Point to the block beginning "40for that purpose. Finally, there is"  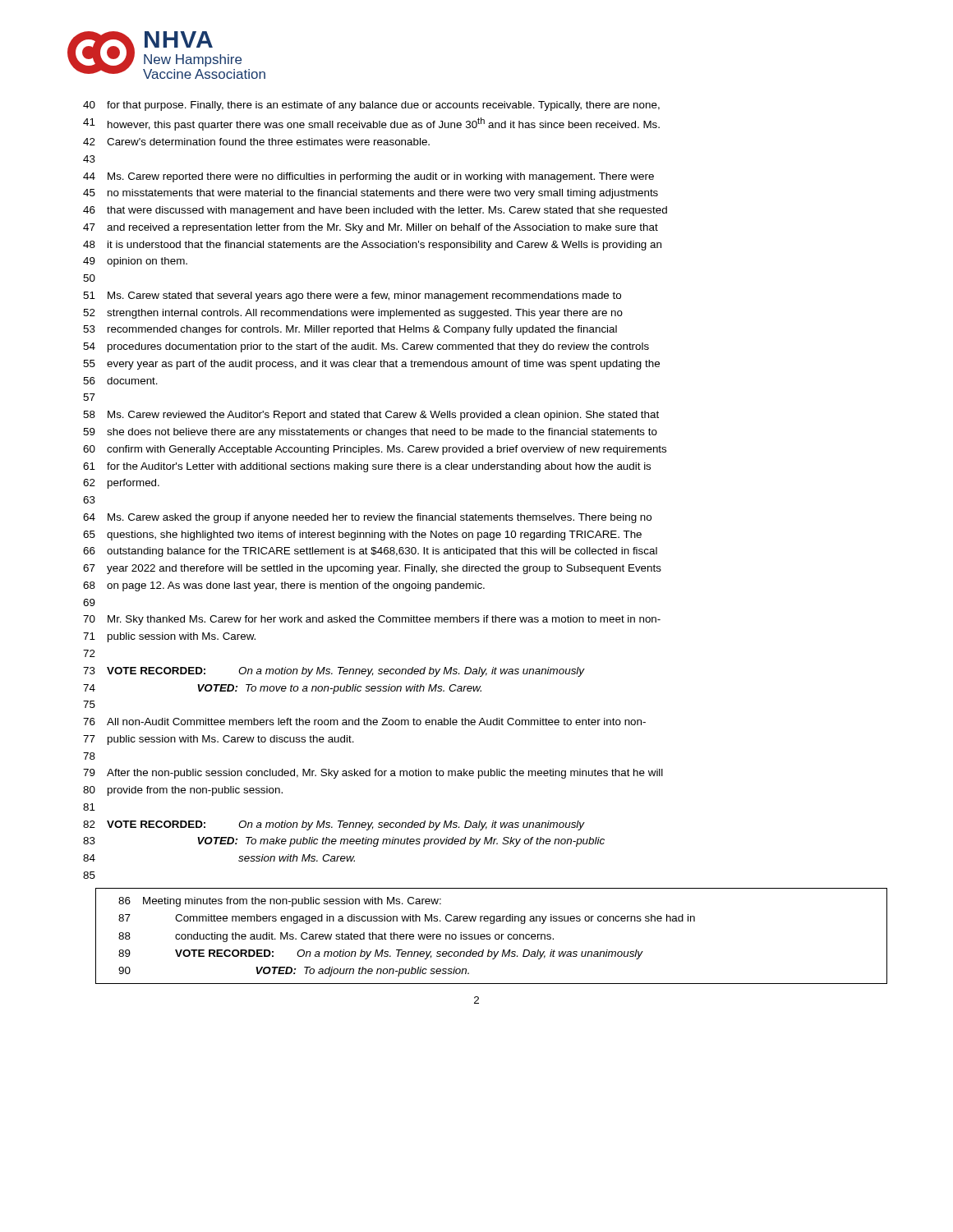371,106
